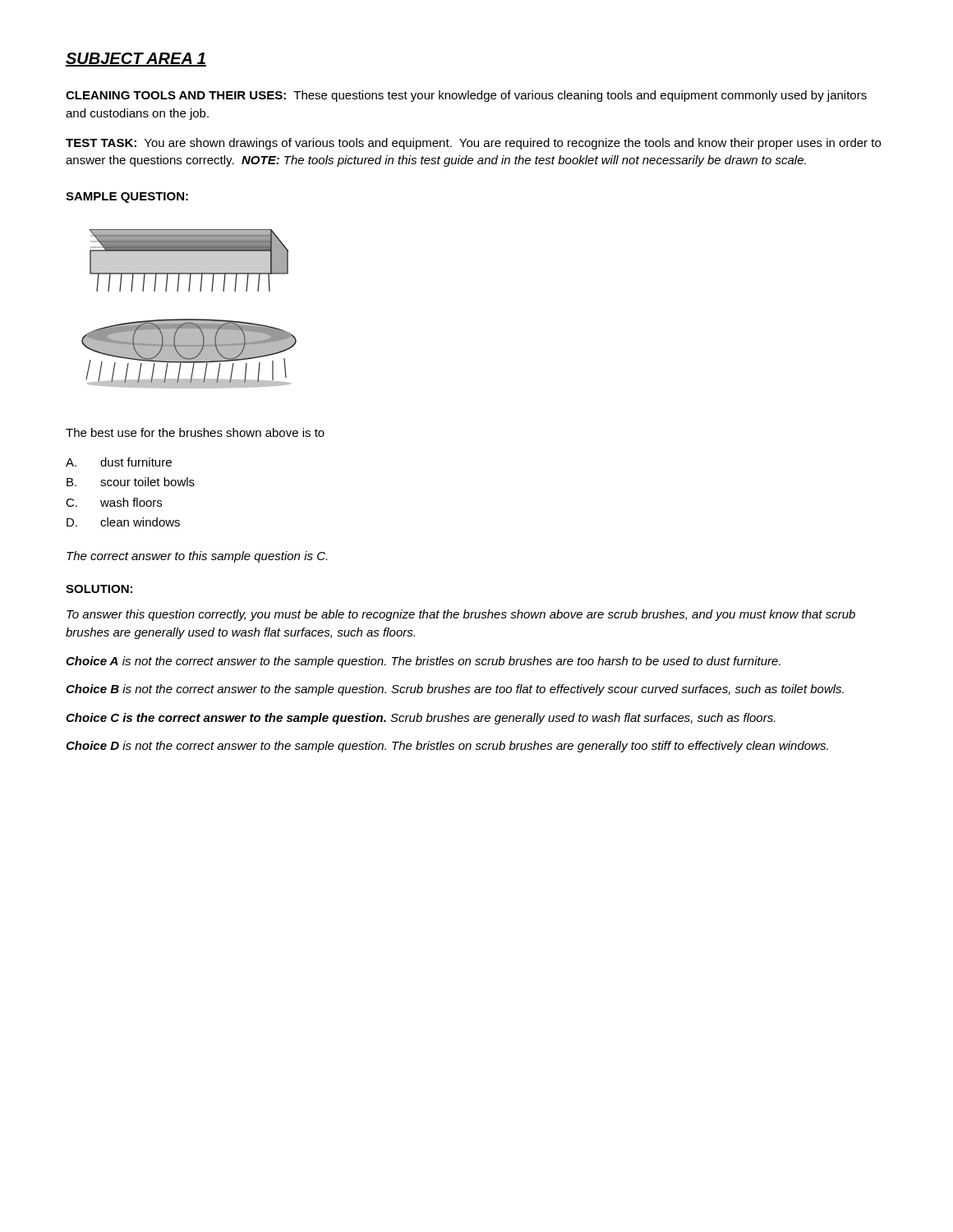Where is the passage that starts "Choice B is not the"?
Image resolution: width=953 pixels, height=1232 pixels.
click(x=455, y=689)
